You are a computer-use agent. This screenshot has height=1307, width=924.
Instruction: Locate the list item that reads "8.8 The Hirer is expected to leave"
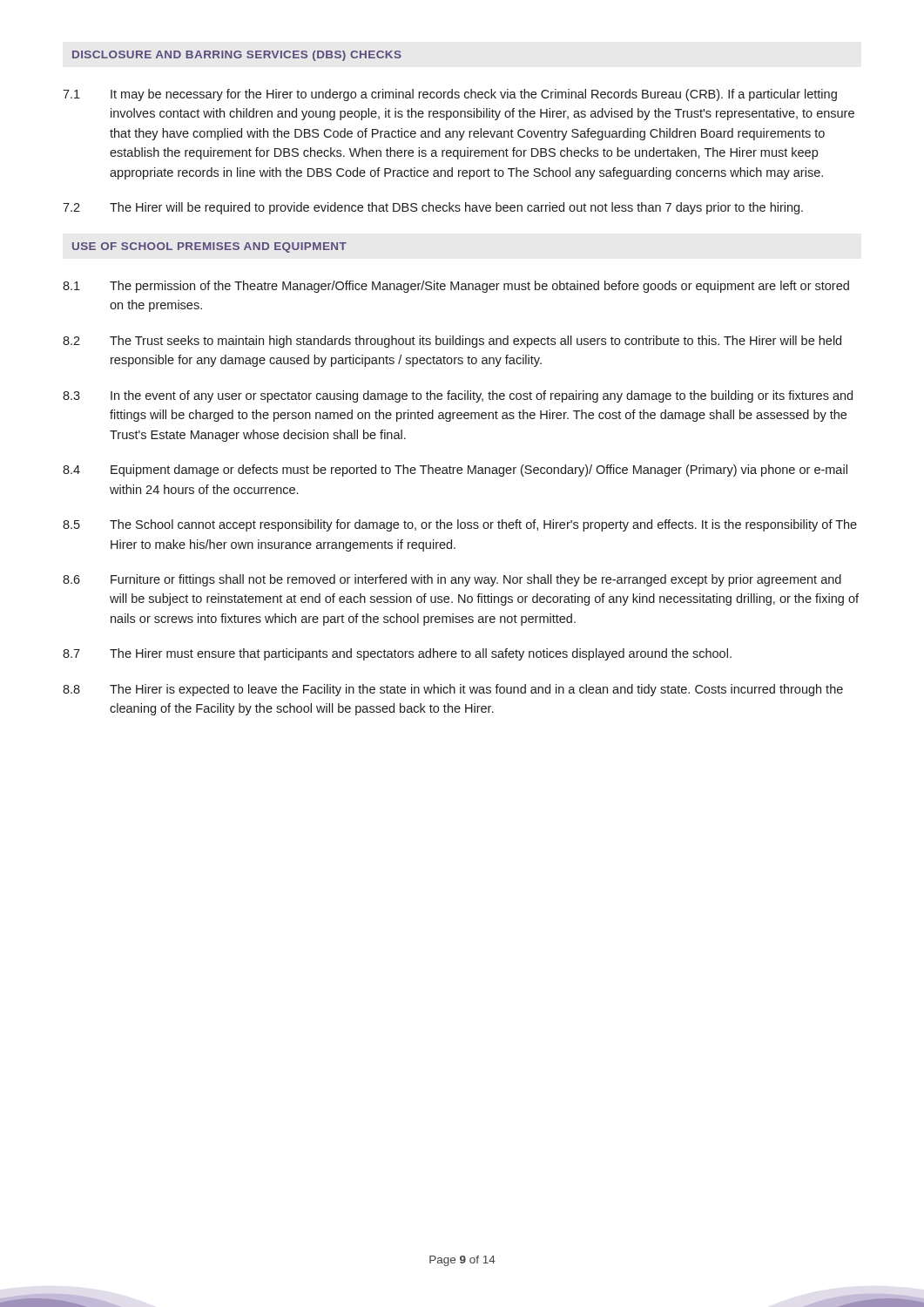[x=462, y=699]
